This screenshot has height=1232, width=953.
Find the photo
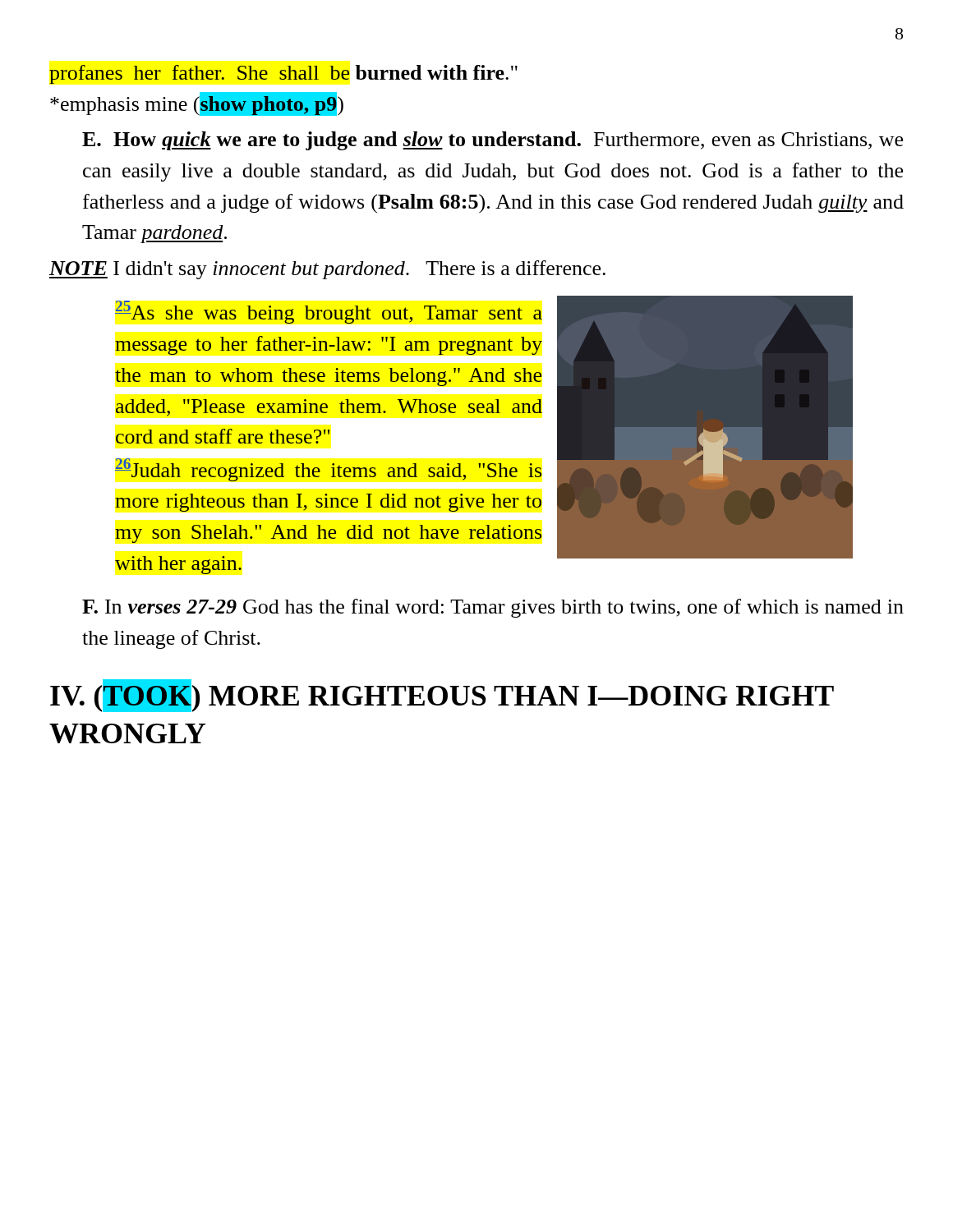tap(705, 427)
